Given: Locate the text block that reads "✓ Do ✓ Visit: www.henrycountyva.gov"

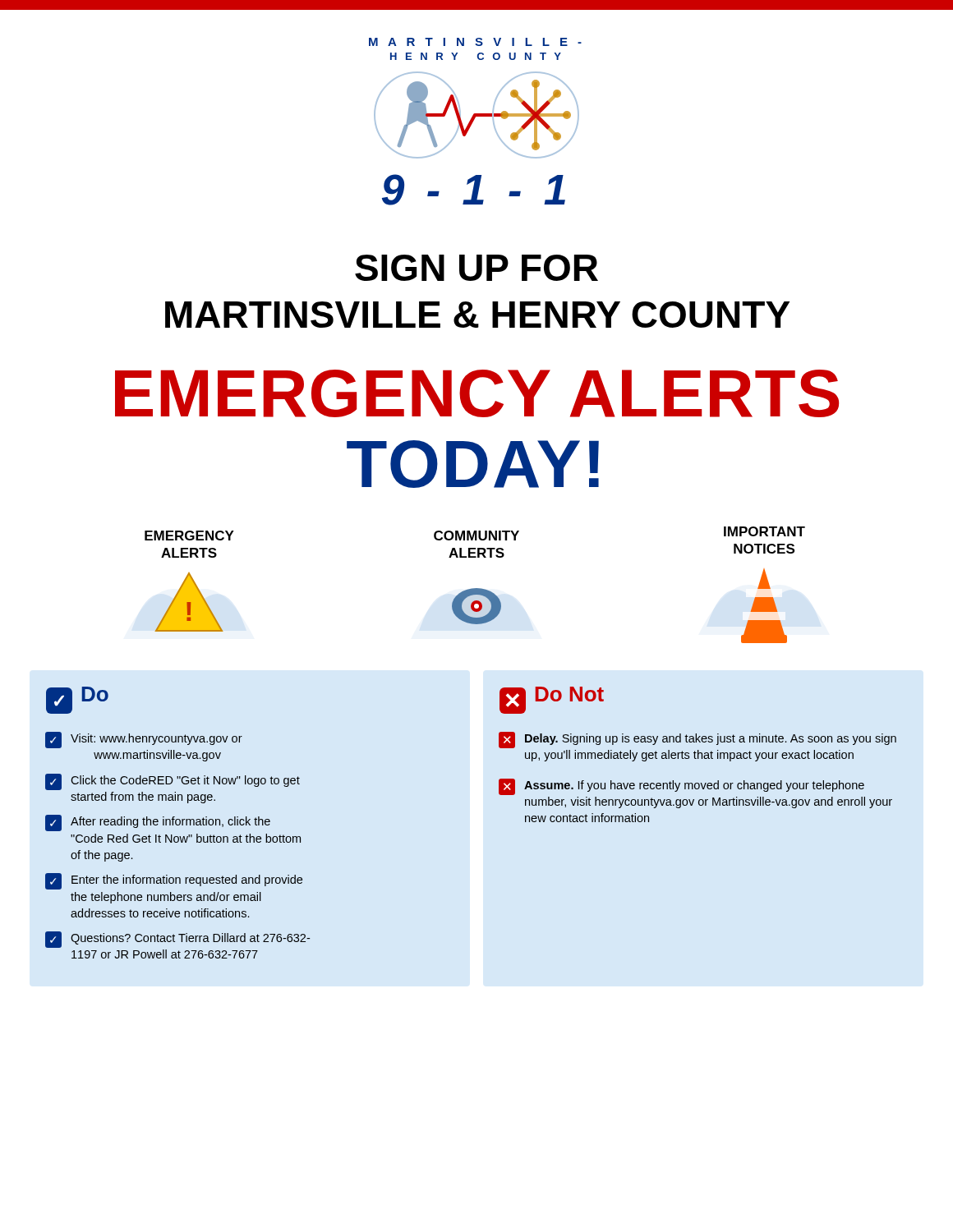Looking at the screenshot, I should (x=250, y=822).
